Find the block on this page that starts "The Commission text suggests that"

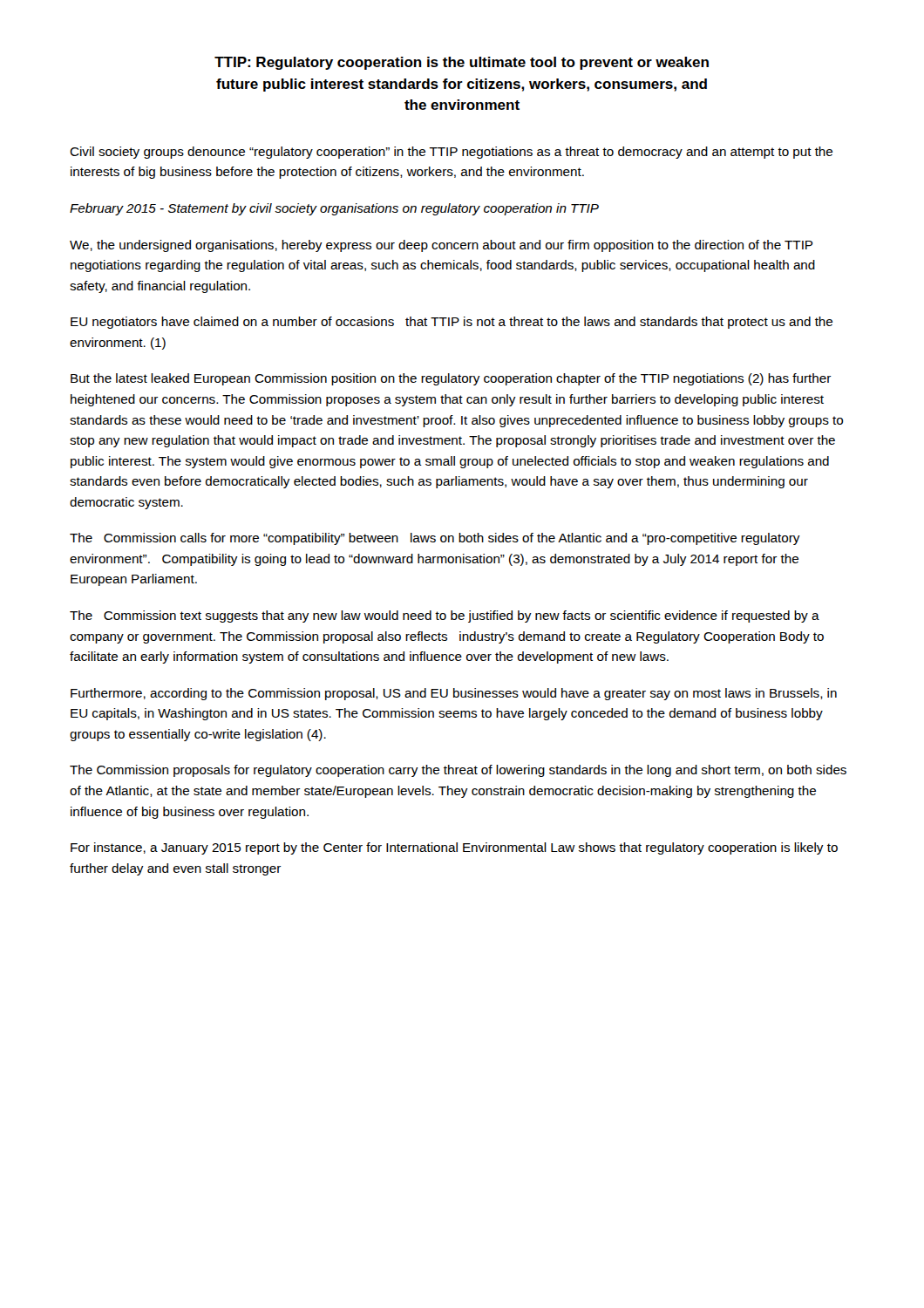point(447,636)
